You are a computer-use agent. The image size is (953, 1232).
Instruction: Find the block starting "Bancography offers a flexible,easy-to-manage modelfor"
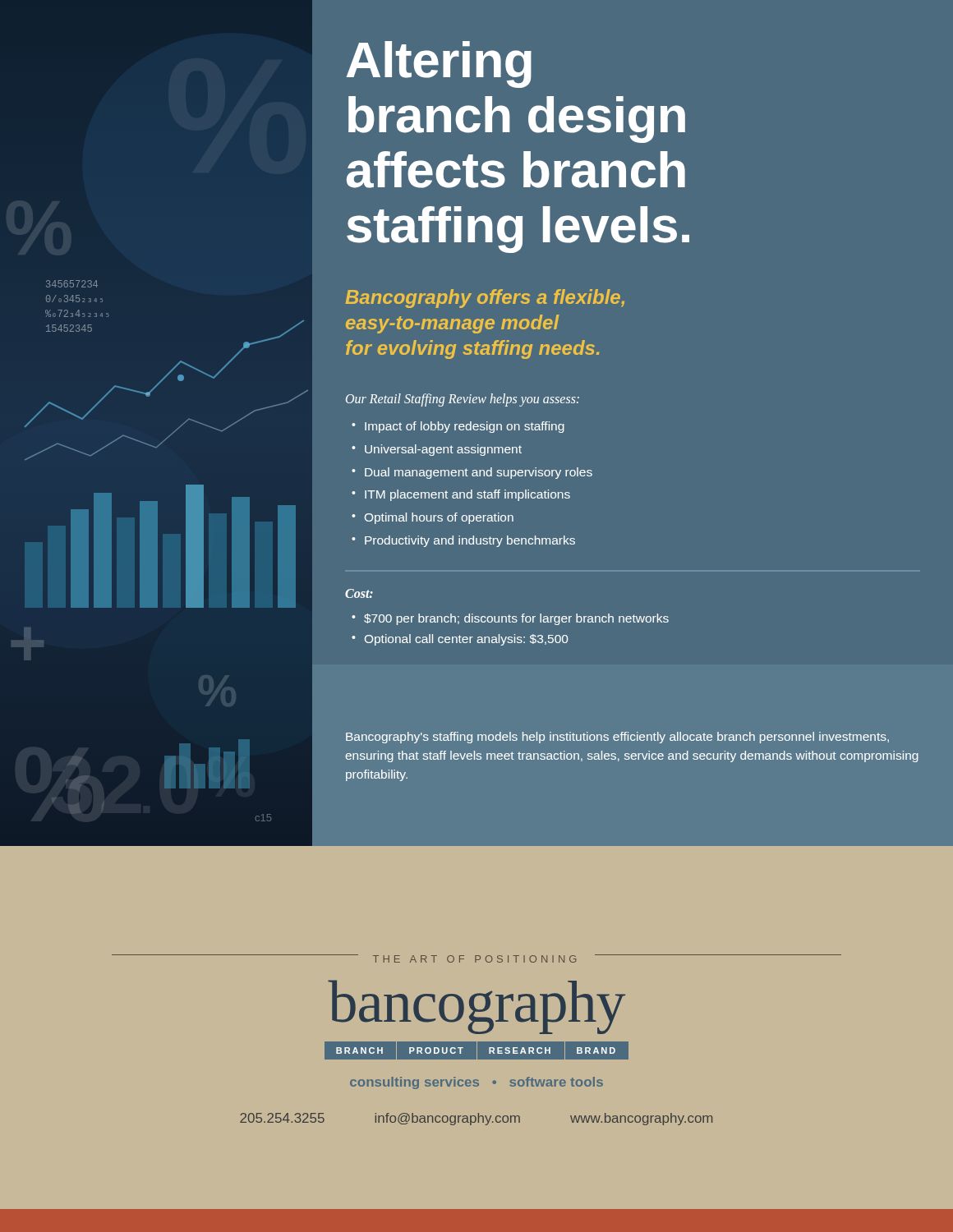tap(485, 299)
